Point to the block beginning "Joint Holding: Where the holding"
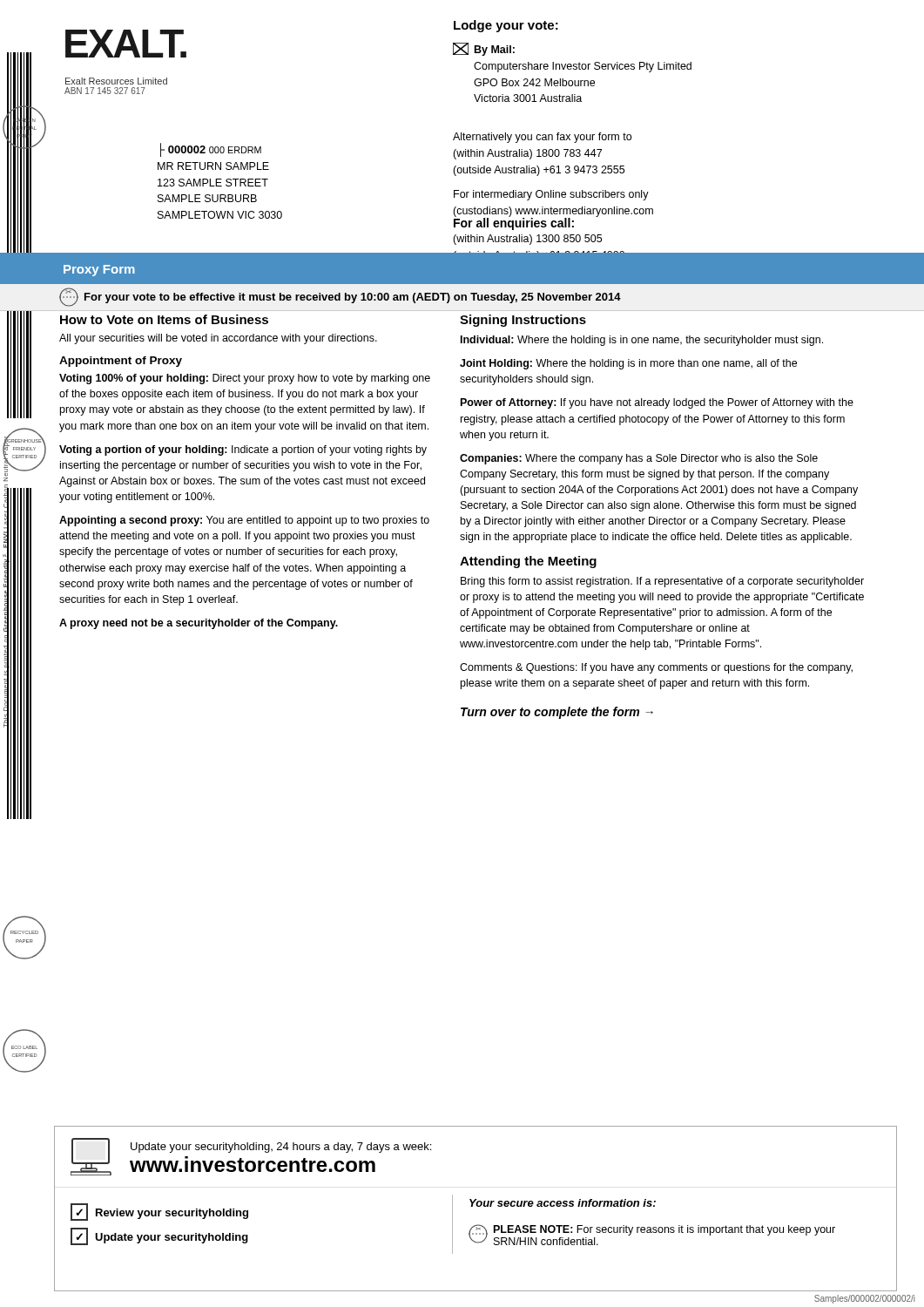 click(x=629, y=371)
